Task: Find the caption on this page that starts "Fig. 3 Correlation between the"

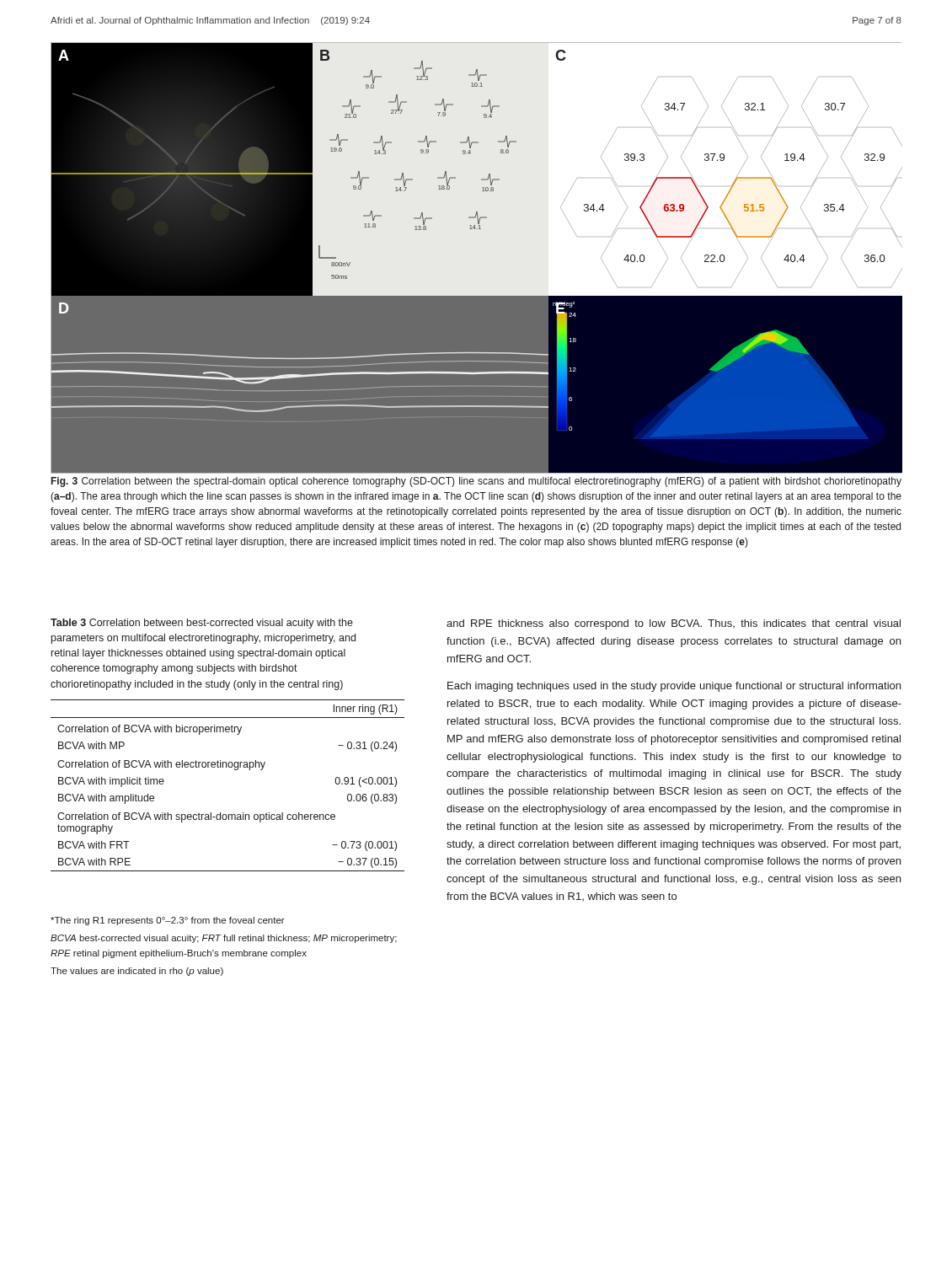Action: point(476,511)
